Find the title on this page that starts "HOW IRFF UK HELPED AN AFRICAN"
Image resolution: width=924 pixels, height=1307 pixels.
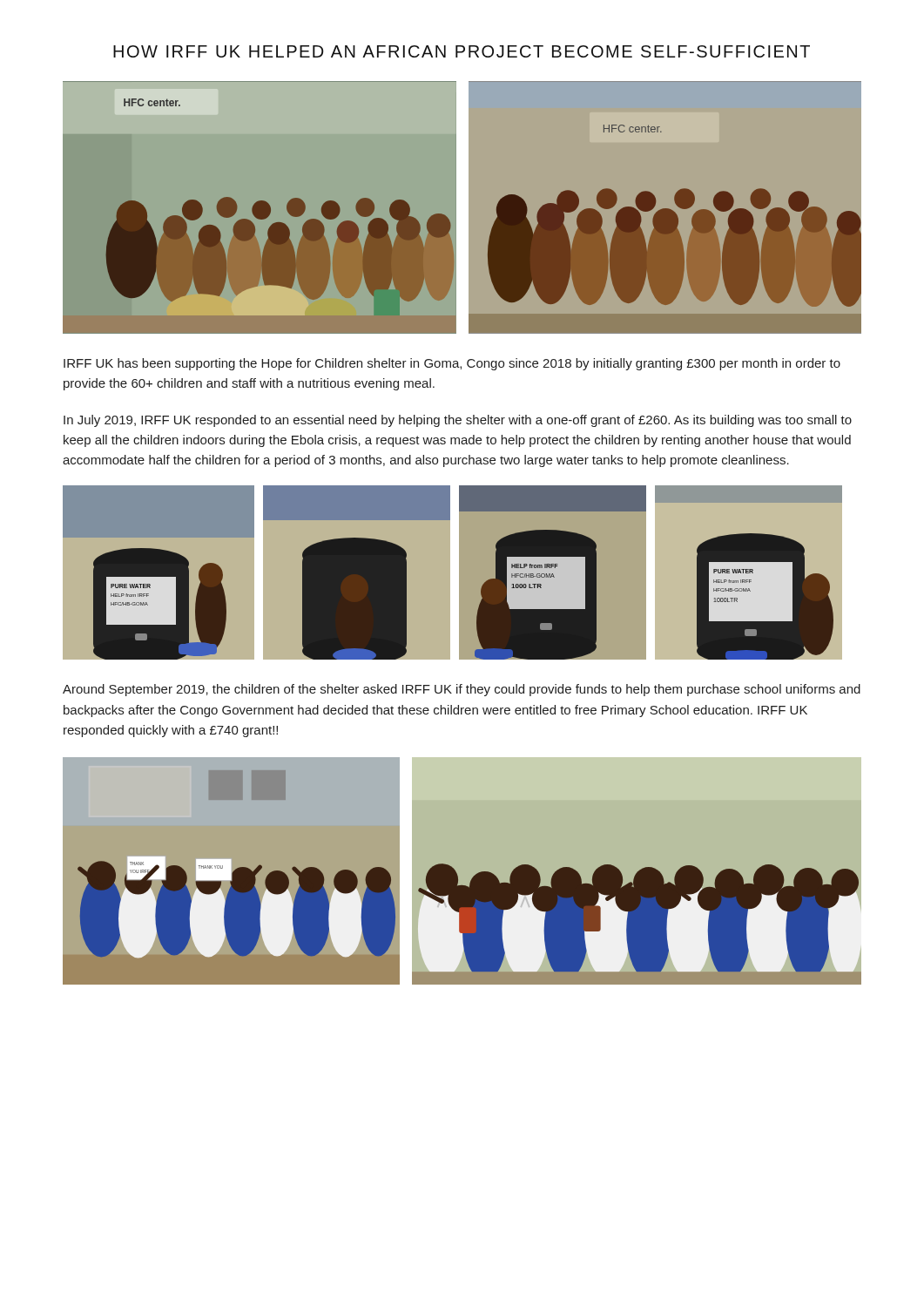point(462,51)
